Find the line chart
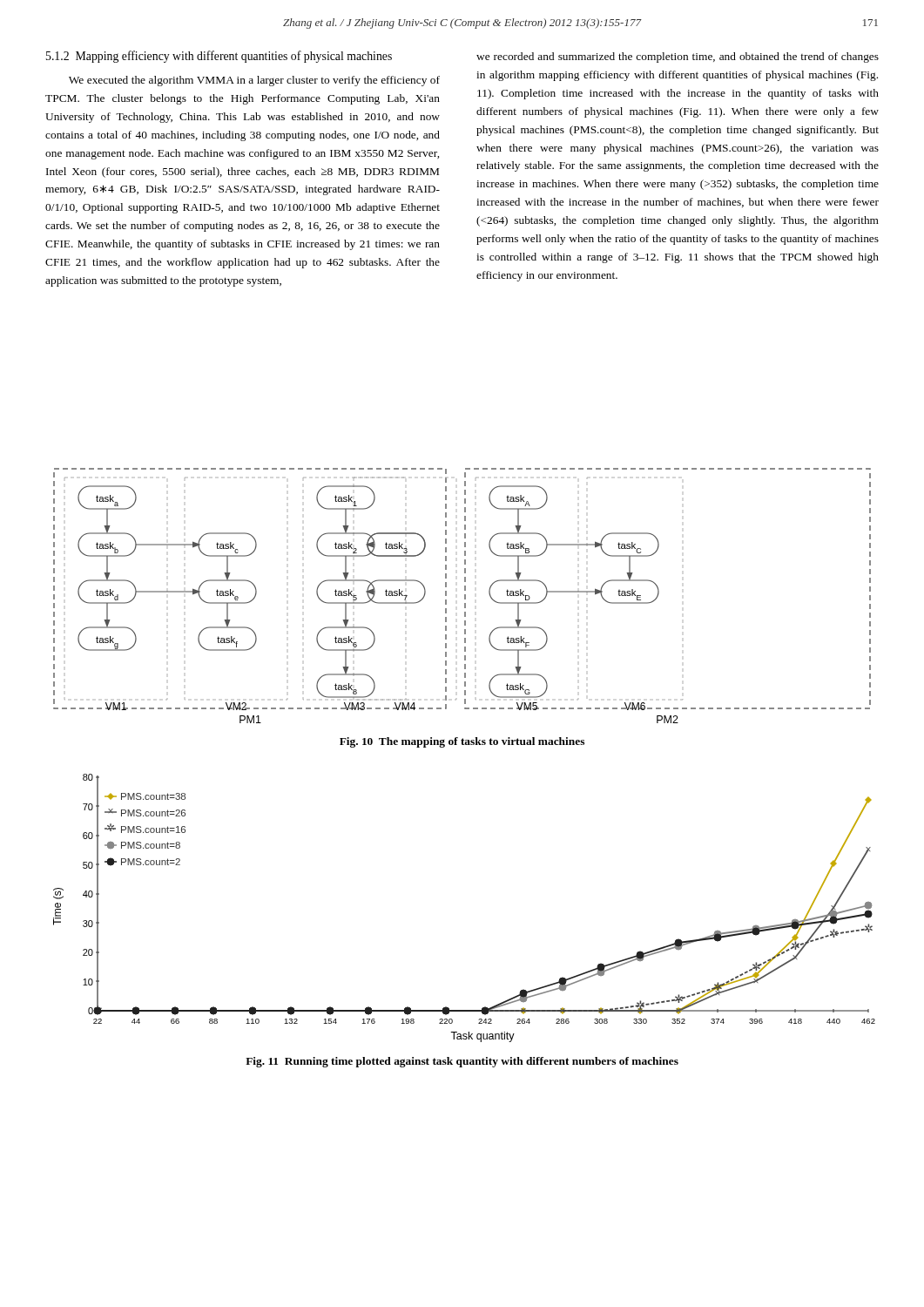 pyautogui.click(x=462, y=906)
